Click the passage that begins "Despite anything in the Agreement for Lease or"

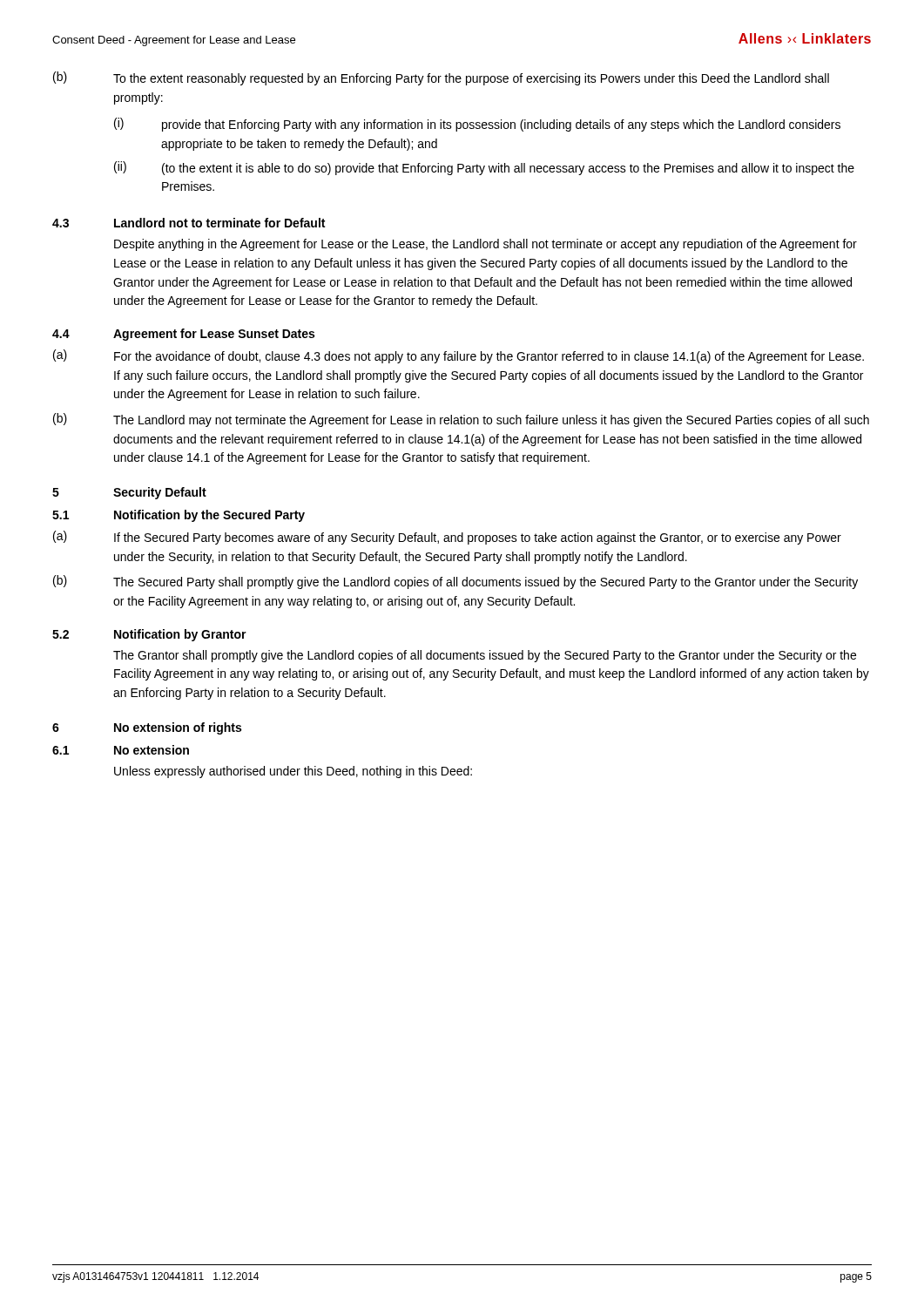(485, 272)
